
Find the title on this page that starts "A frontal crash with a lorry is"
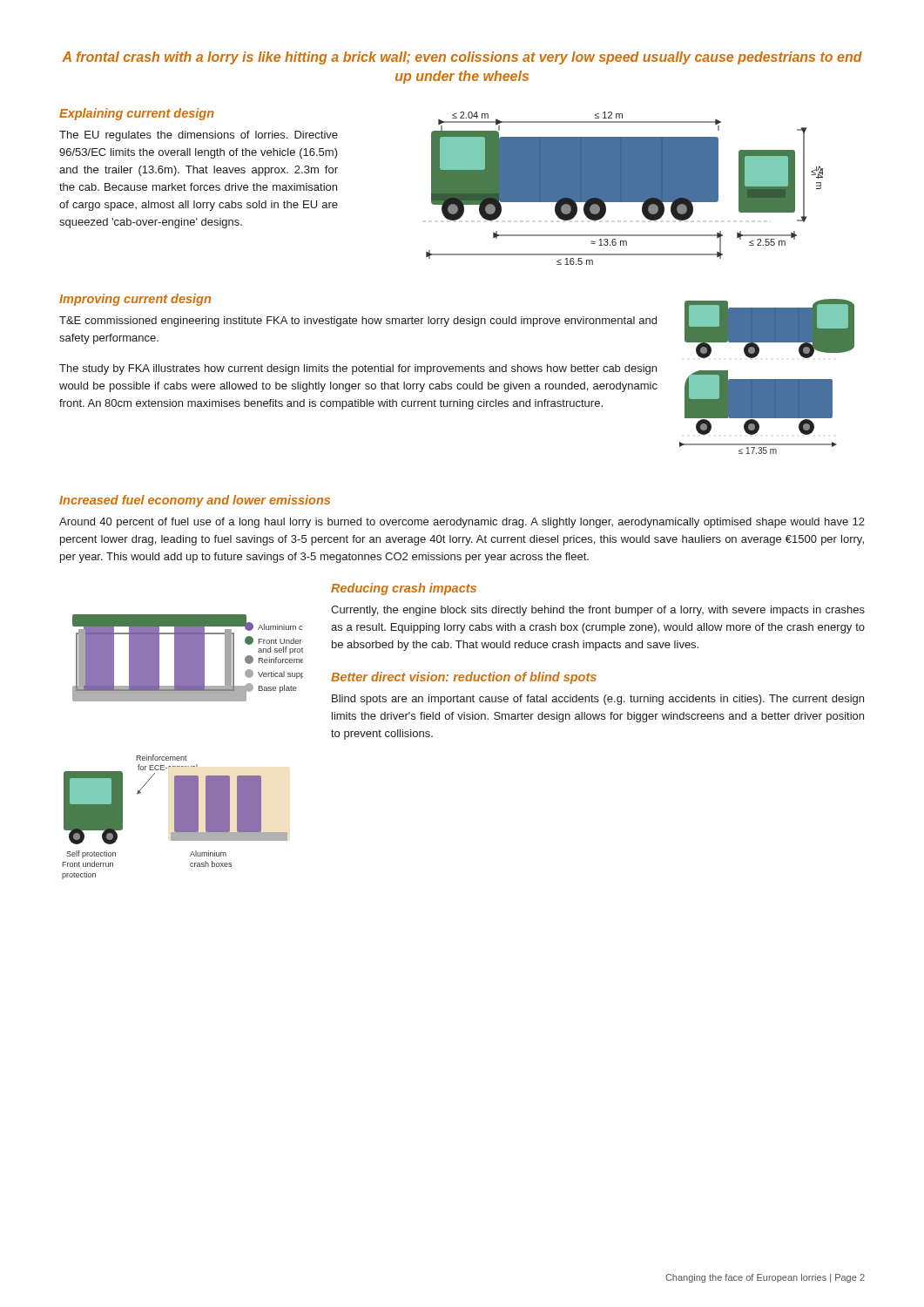point(462,67)
